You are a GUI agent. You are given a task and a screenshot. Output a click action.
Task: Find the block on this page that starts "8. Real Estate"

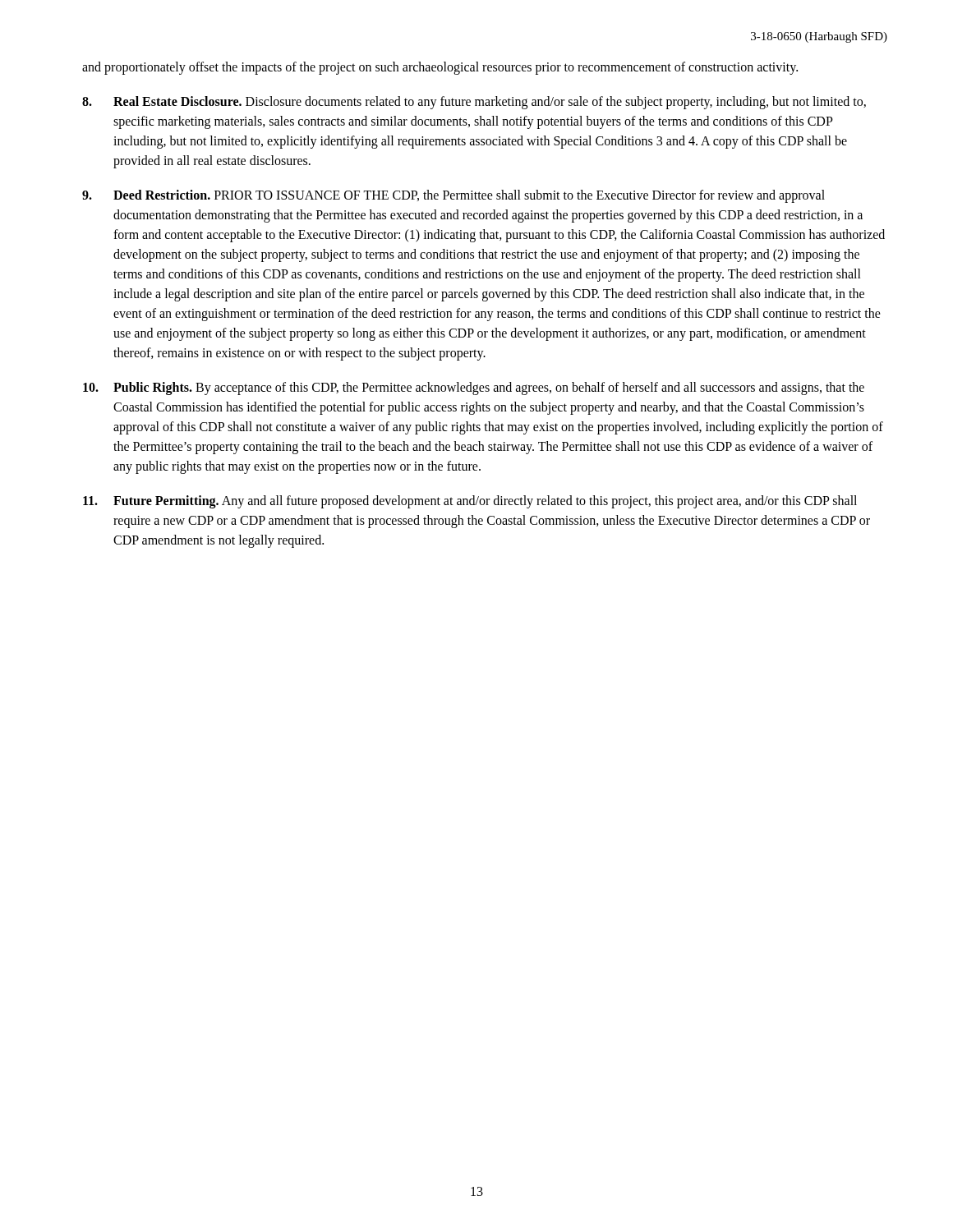485,131
